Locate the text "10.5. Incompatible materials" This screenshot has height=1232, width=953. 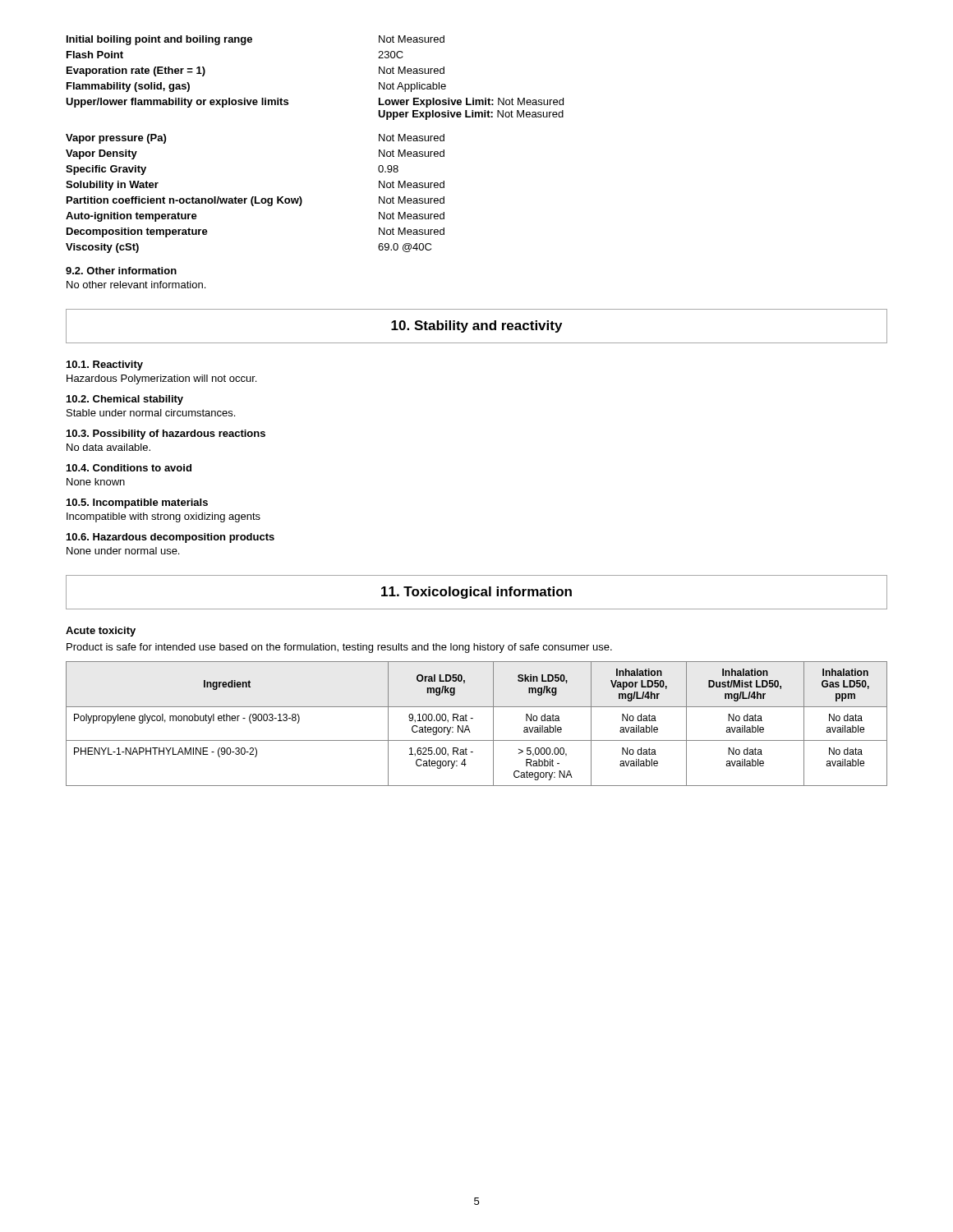[x=137, y=502]
